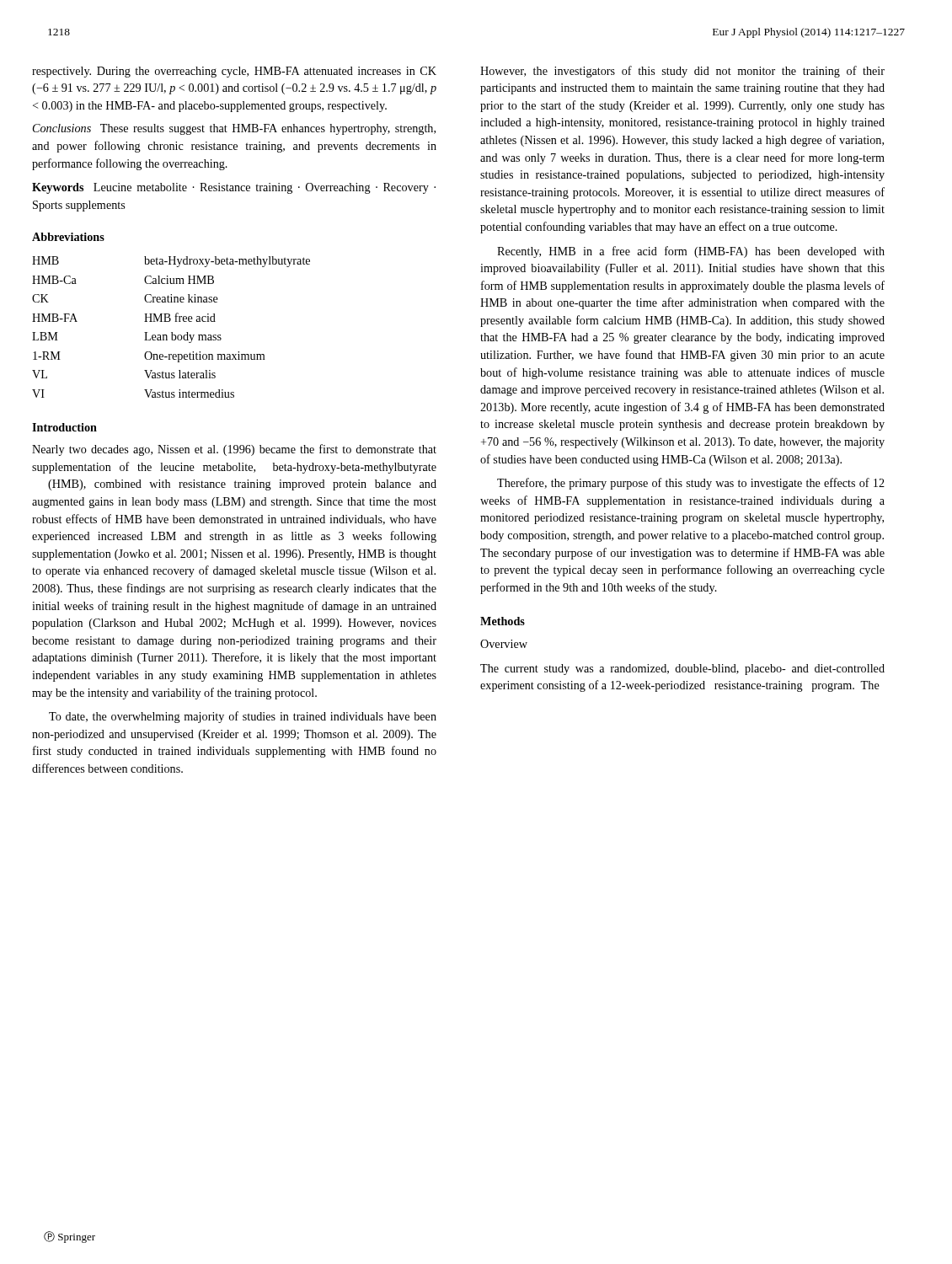Find the table that mentions "One-repetition maximum"
This screenshot has height=1264, width=952.
pyautogui.click(x=234, y=327)
